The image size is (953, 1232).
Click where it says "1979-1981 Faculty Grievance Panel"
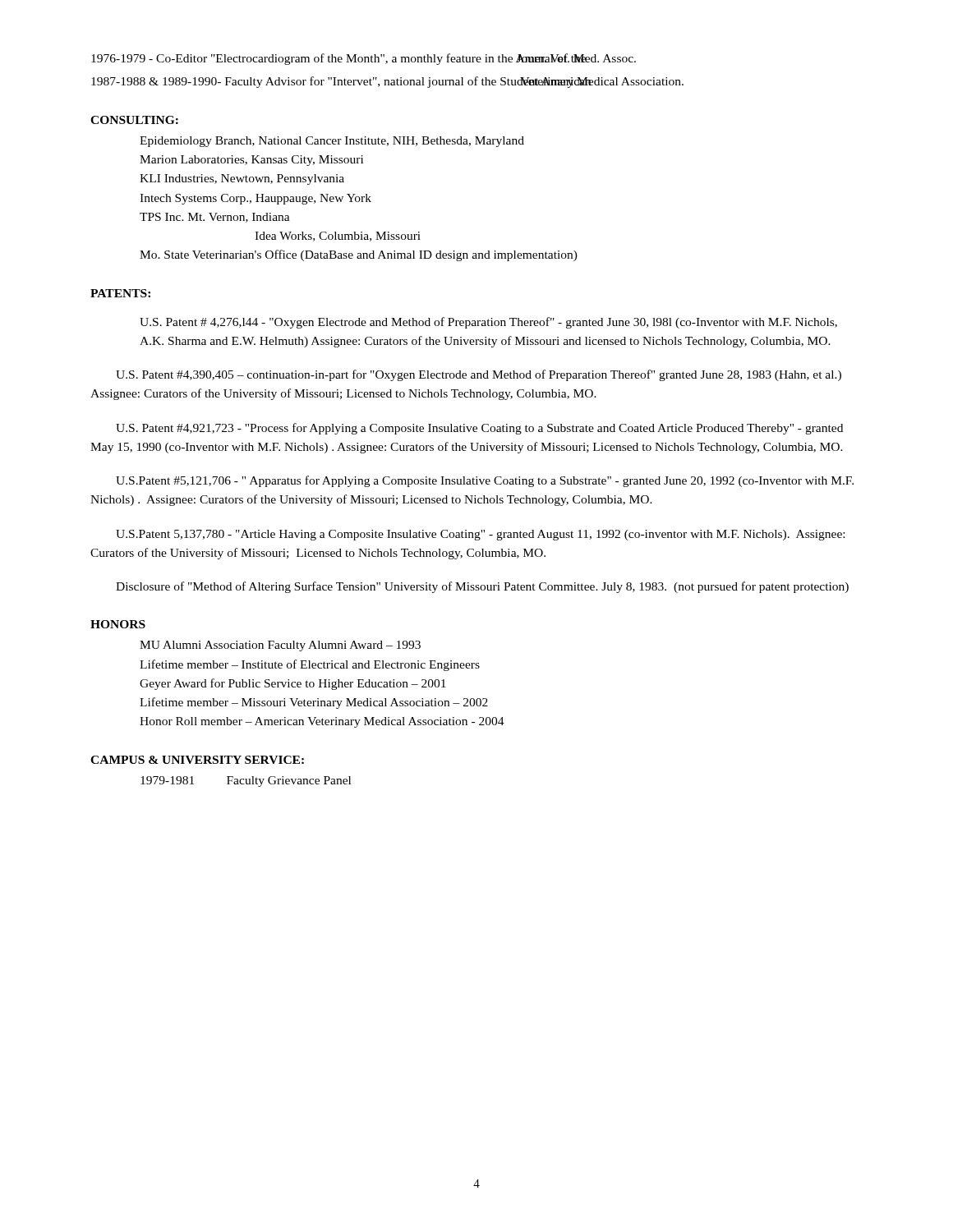246,780
